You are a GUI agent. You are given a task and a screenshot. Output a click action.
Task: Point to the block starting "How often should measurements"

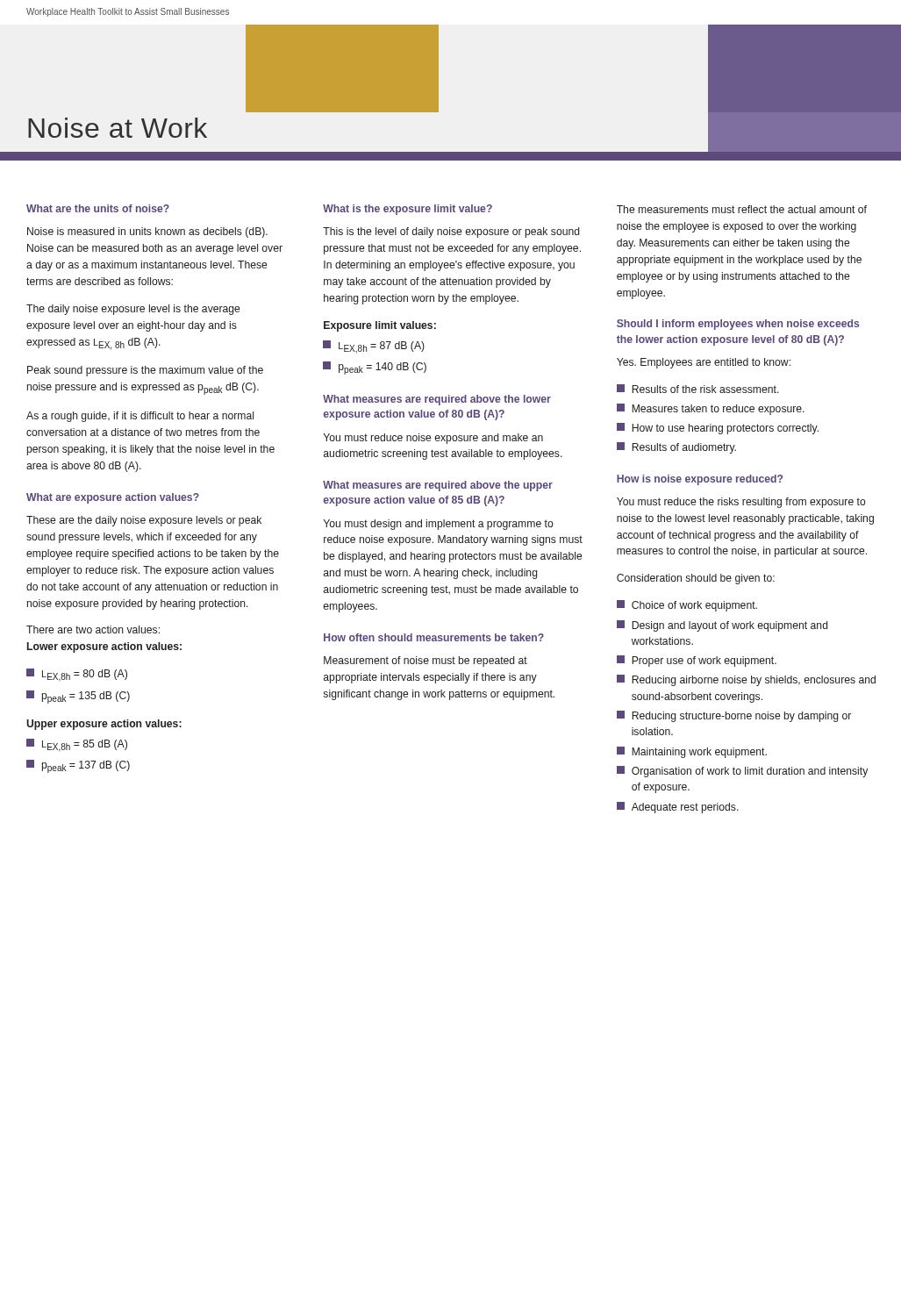tap(434, 638)
